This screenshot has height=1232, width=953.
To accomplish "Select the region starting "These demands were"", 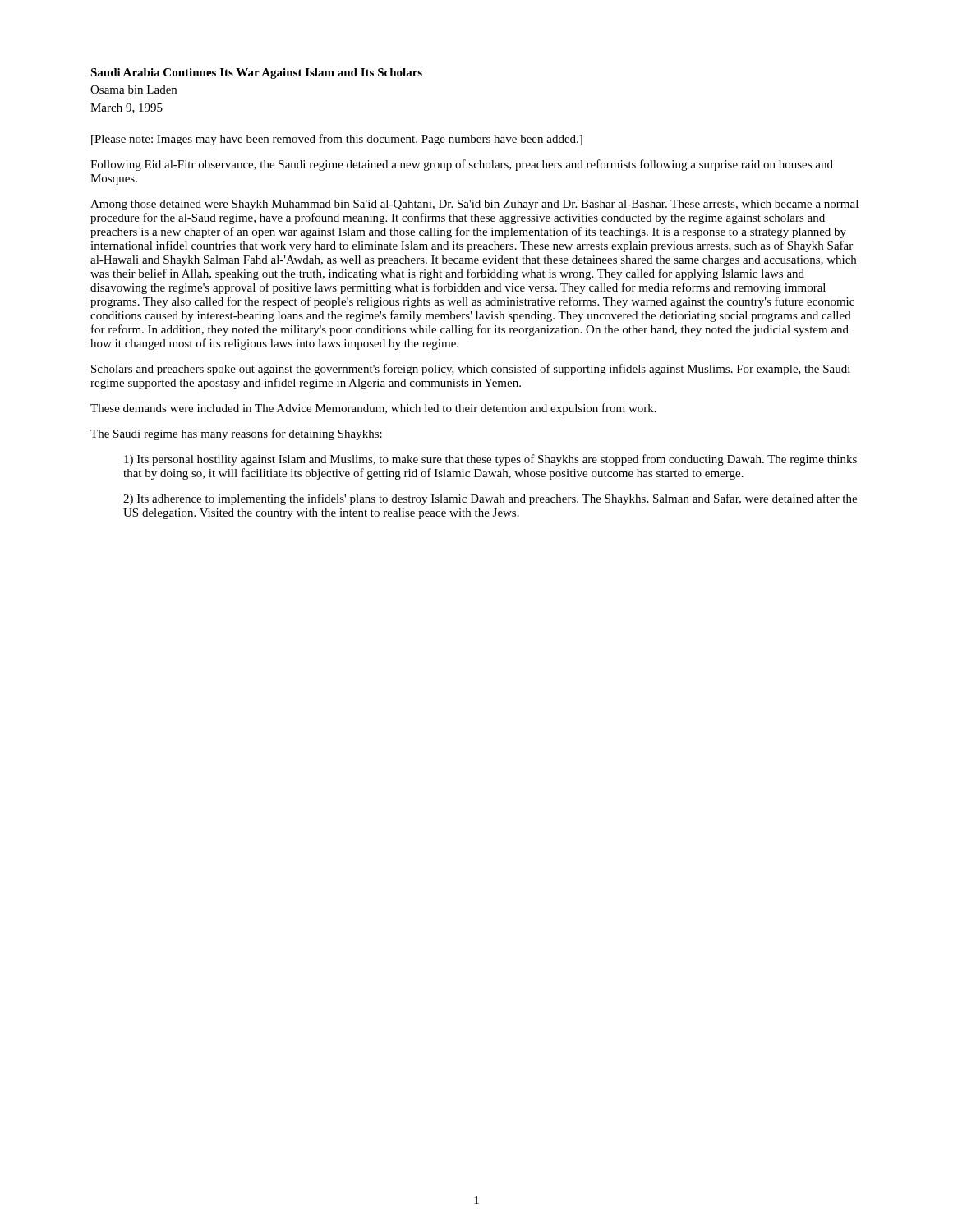I will pyautogui.click(x=374, y=408).
